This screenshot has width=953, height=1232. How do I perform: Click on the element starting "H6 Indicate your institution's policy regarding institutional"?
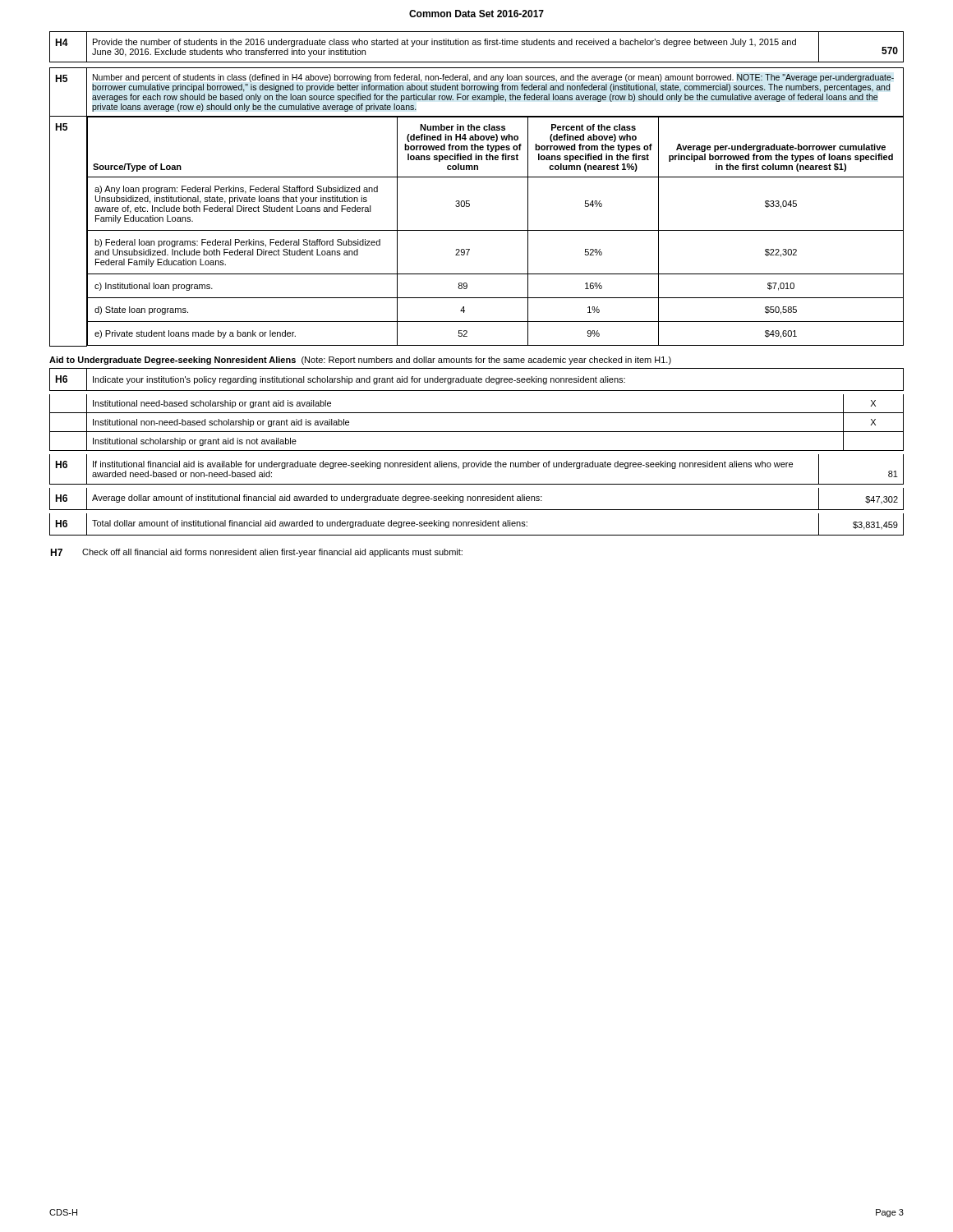pos(476,379)
